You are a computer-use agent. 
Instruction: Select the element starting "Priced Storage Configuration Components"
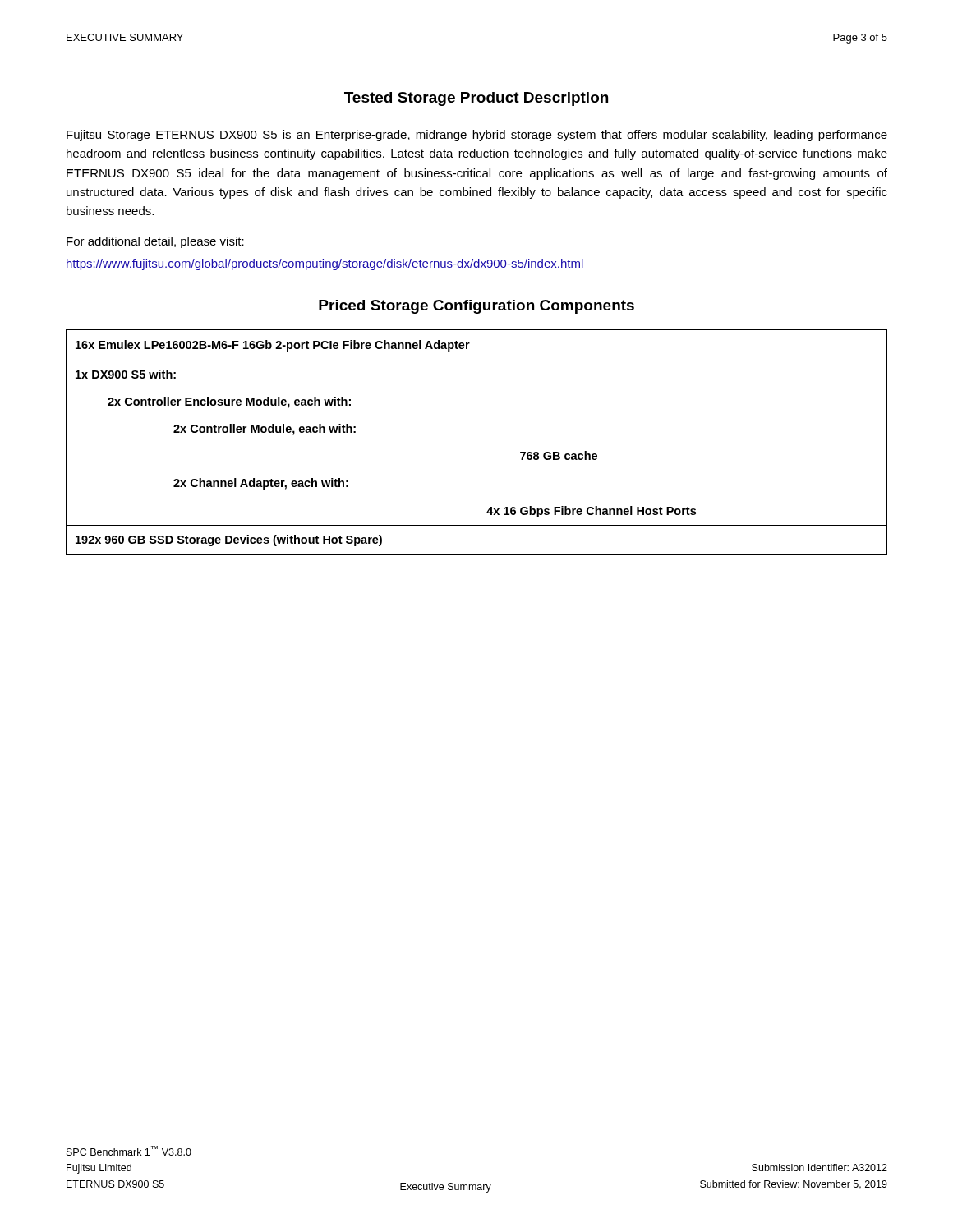click(x=476, y=305)
